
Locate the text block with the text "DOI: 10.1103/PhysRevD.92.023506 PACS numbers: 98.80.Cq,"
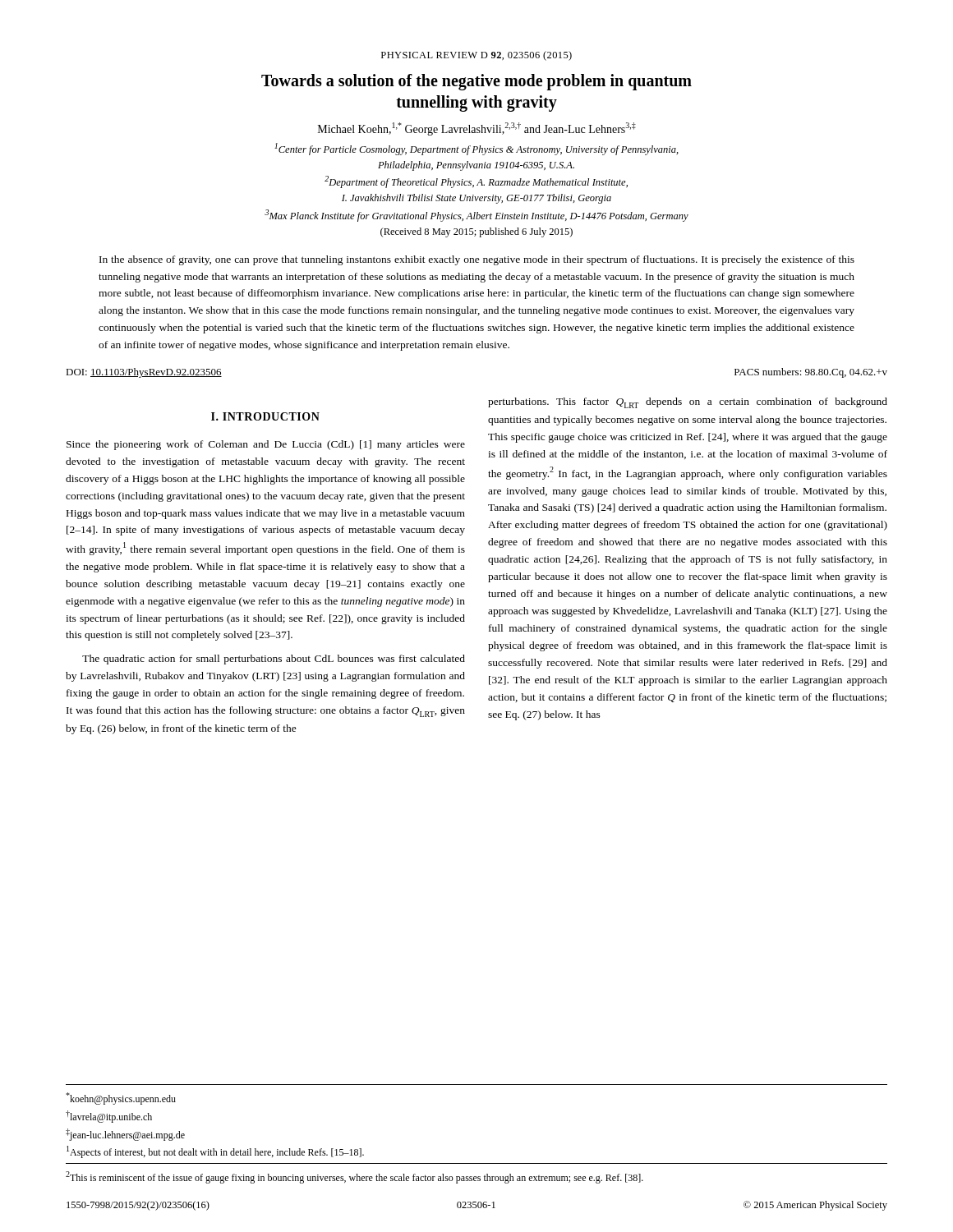[157, 372]
